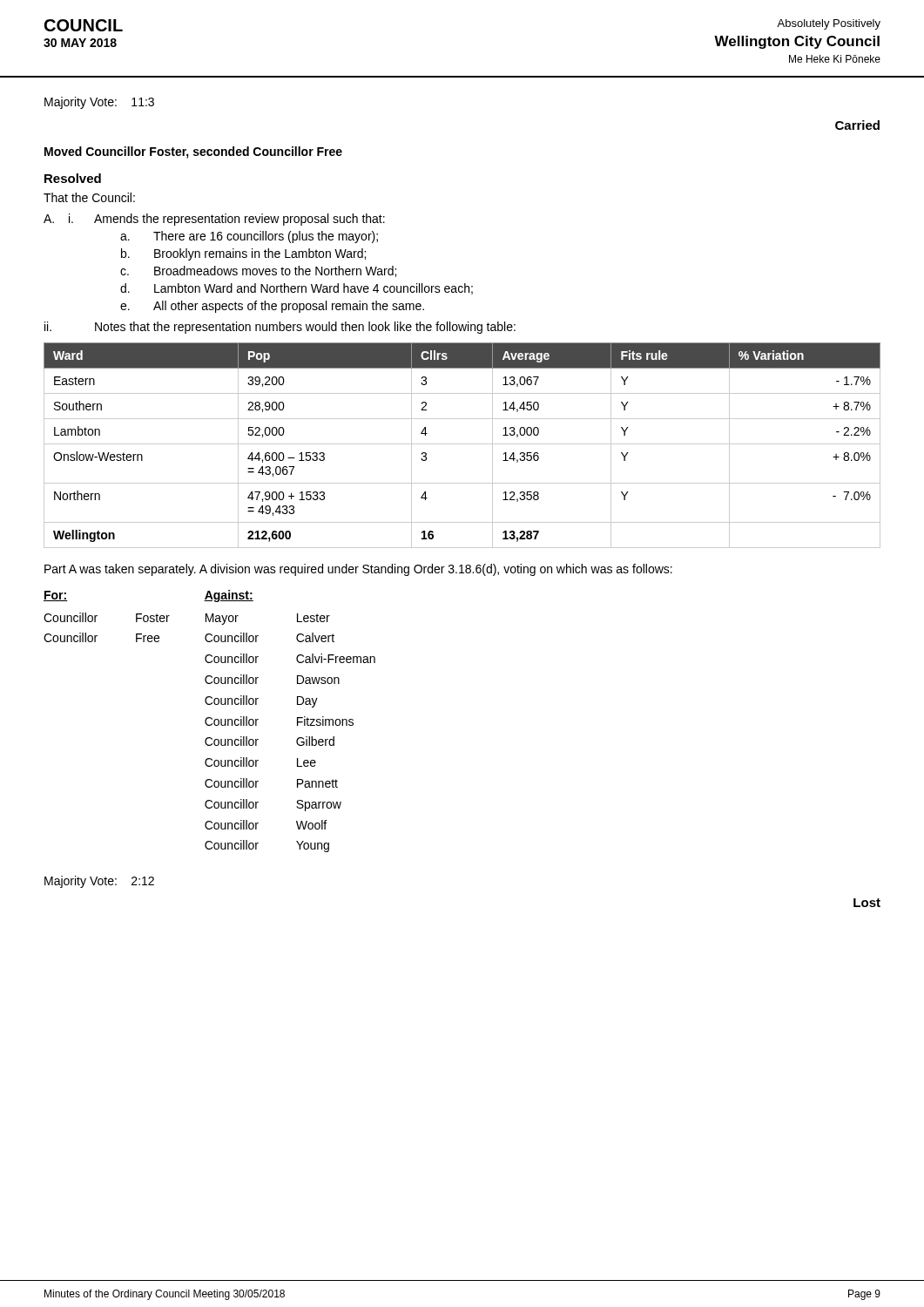924x1307 pixels.
Task: Where is the passage that starts "a. There are"?
Action: click(x=249, y=237)
